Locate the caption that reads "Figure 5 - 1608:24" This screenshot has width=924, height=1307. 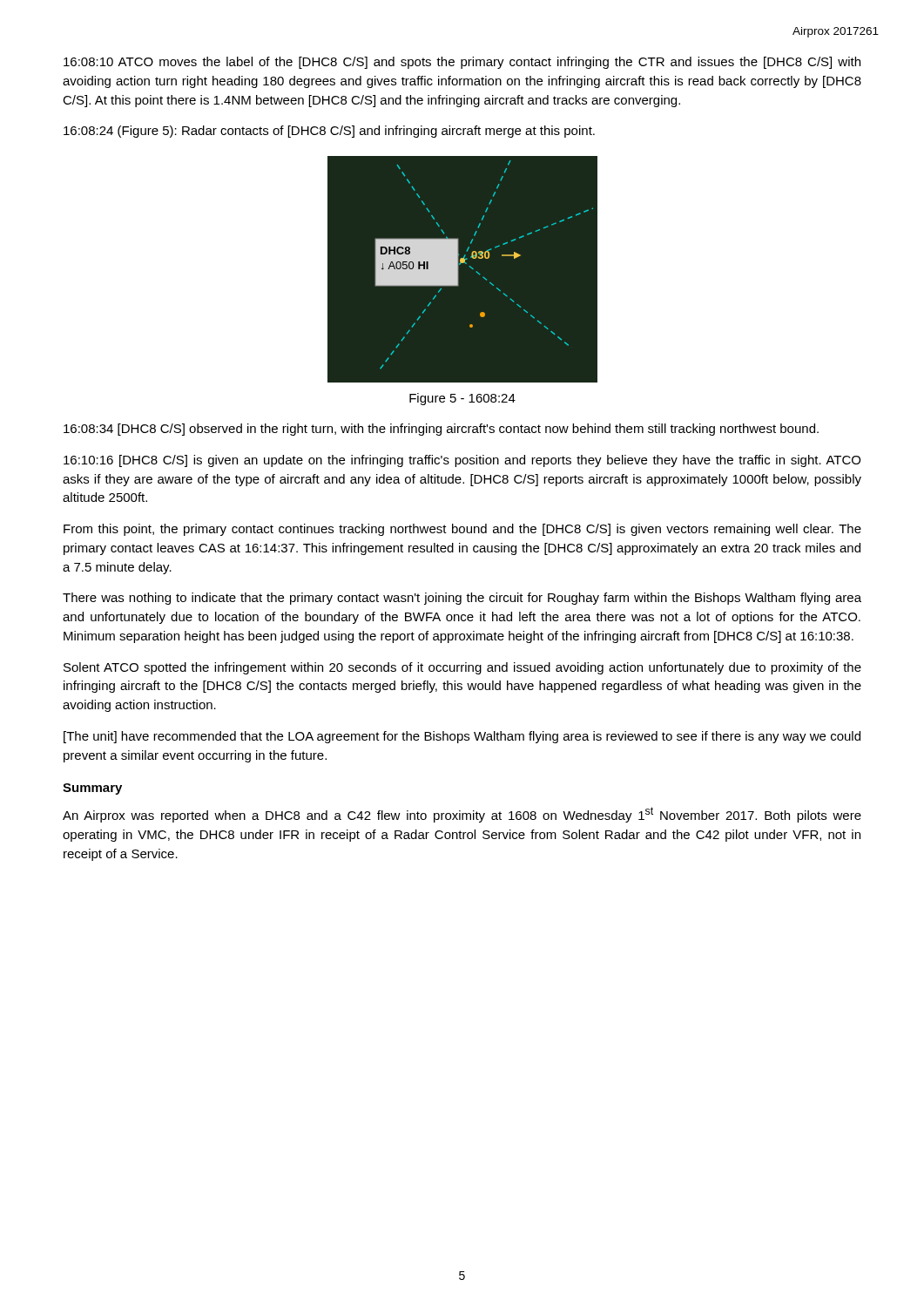462,398
